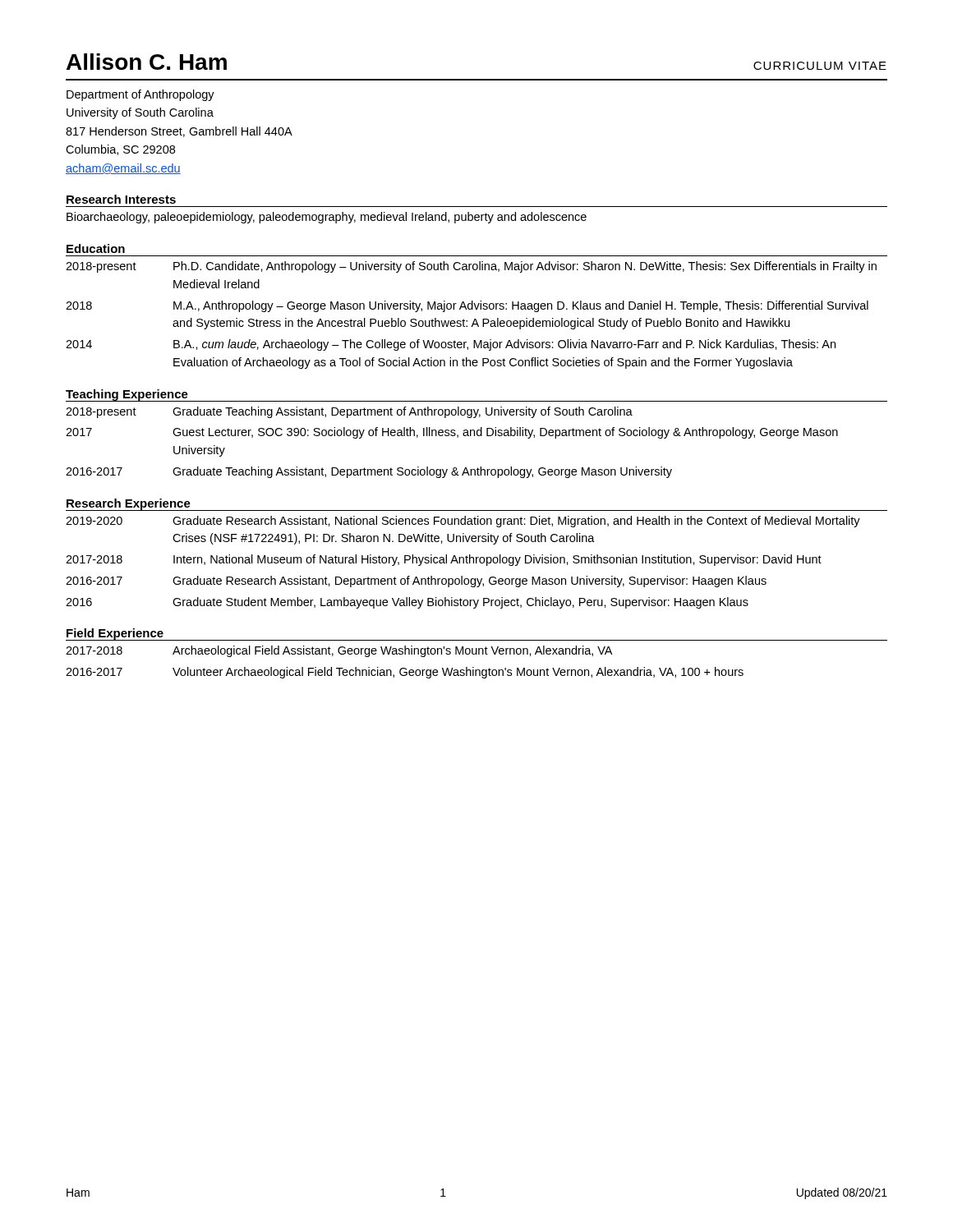Locate the text block containing "2018-present Graduate Teaching Assistant,"
Viewport: 953px width, 1232px height.
coord(476,412)
